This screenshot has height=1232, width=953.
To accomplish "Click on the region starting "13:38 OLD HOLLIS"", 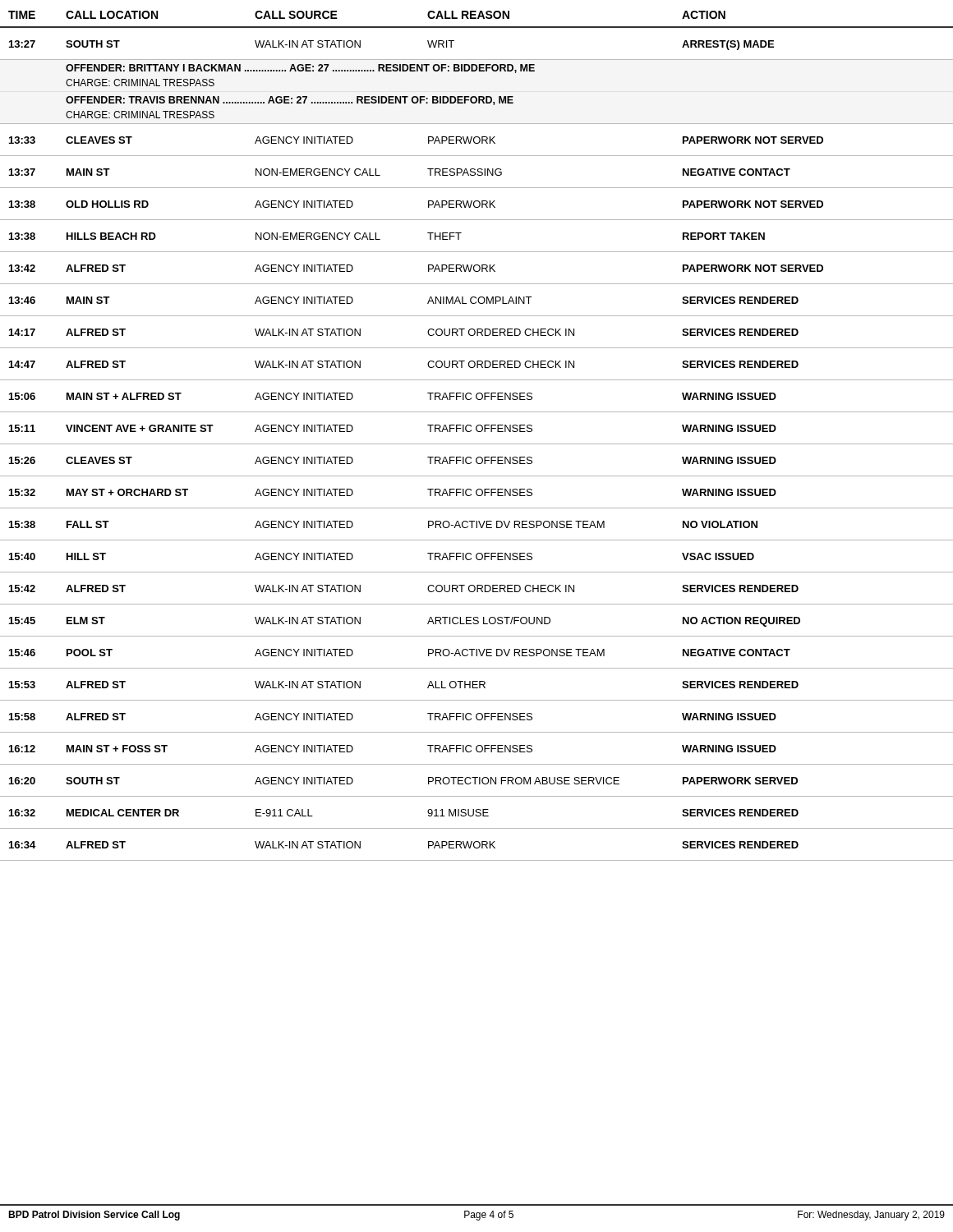I will (464, 204).
